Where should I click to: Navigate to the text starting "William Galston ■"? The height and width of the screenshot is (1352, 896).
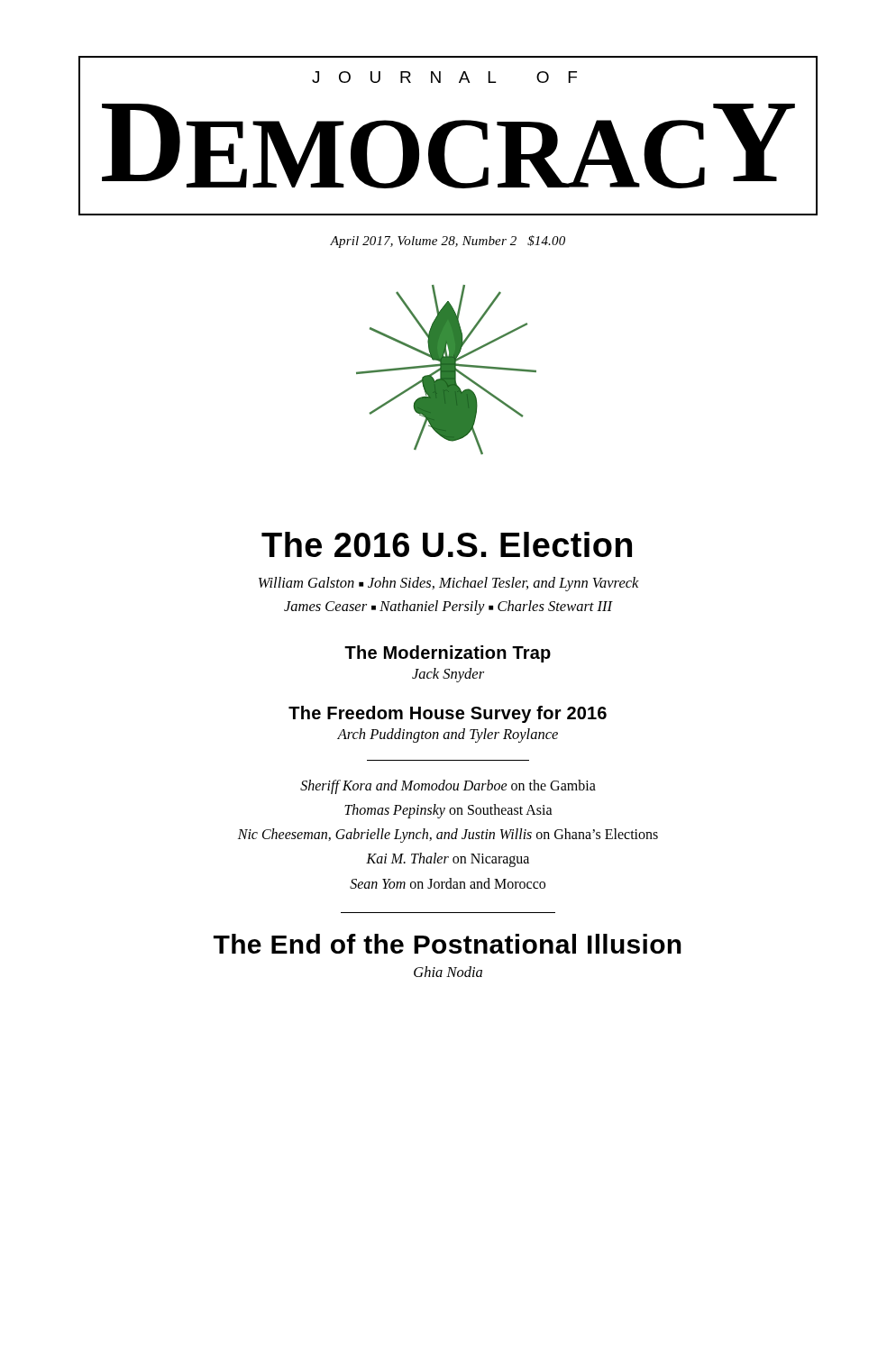(x=448, y=595)
